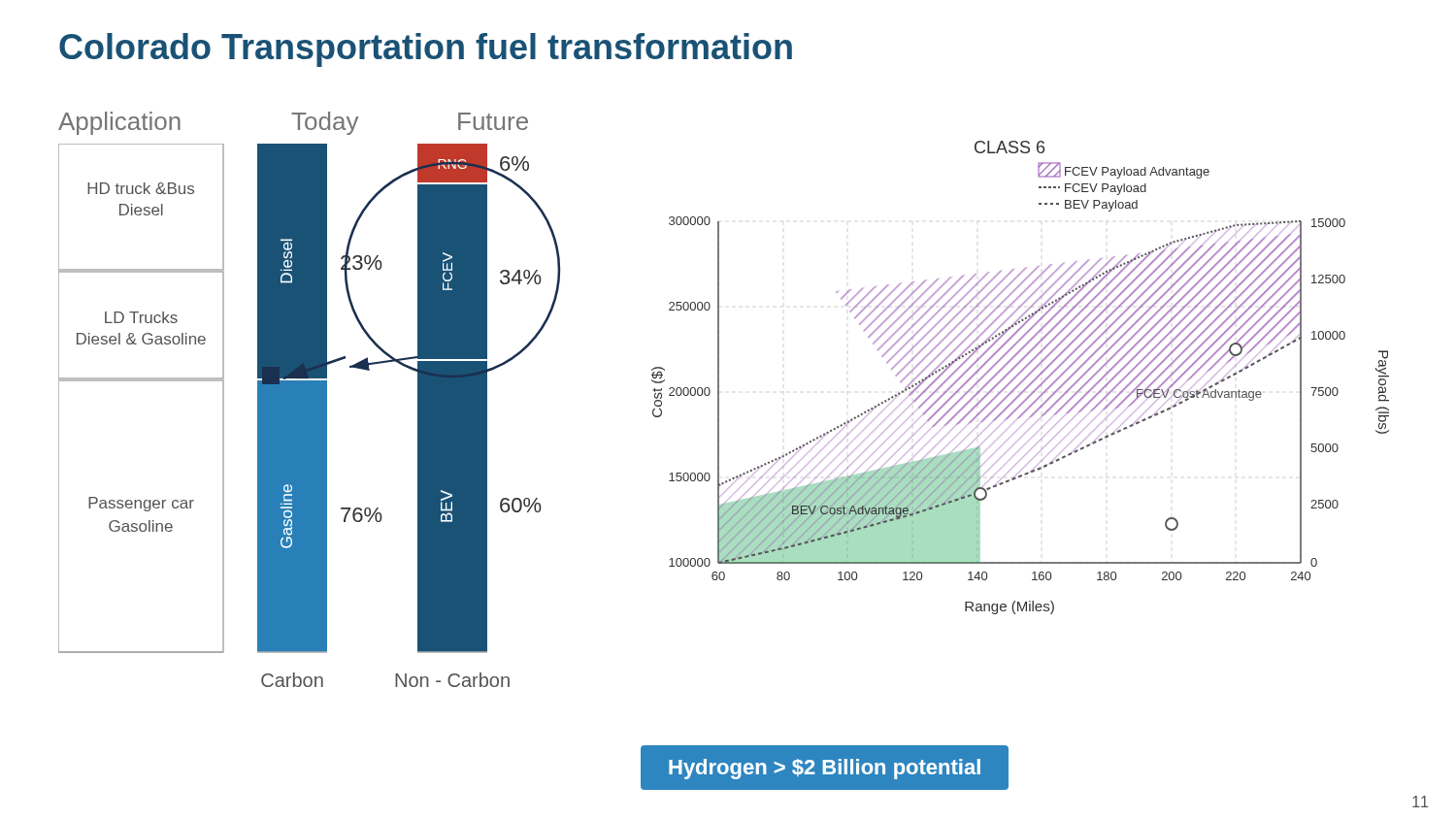Select the infographic
Image resolution: width=1456 pixels, height=819 pixels.
click(340, 430)
